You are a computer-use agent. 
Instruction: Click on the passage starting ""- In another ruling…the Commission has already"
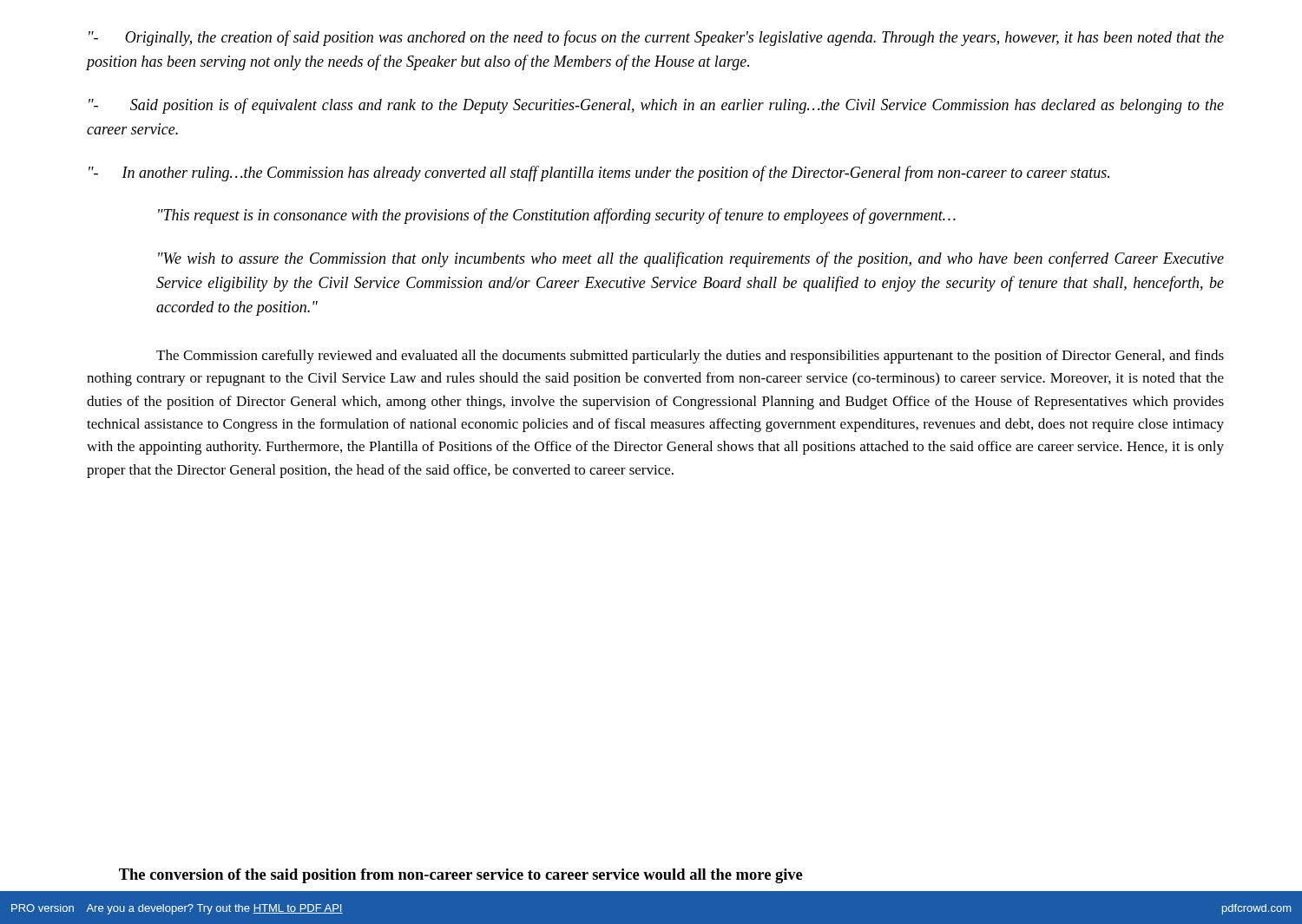599,172
